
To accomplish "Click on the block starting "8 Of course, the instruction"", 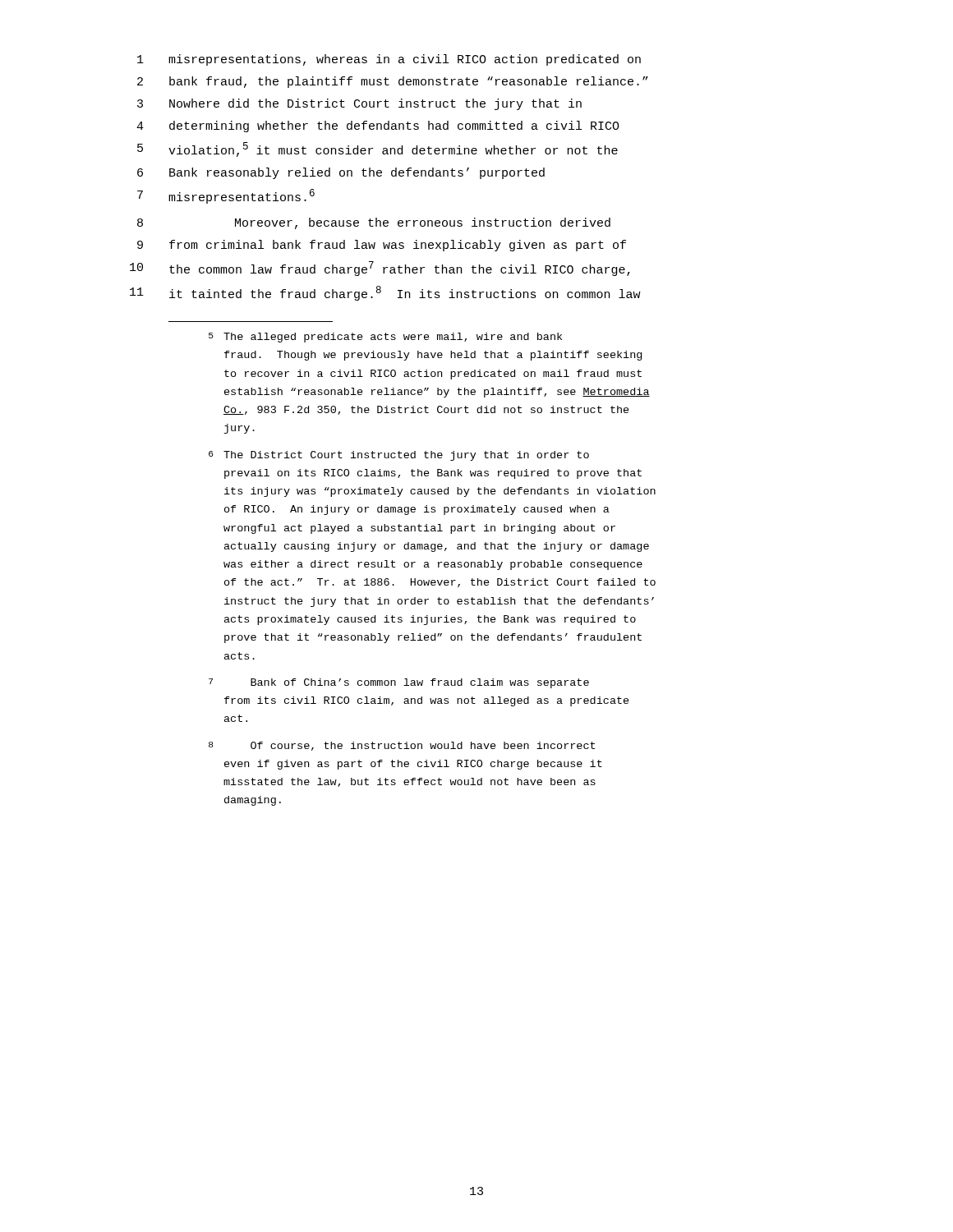I will pyautogui.click(x=526, y=774).
